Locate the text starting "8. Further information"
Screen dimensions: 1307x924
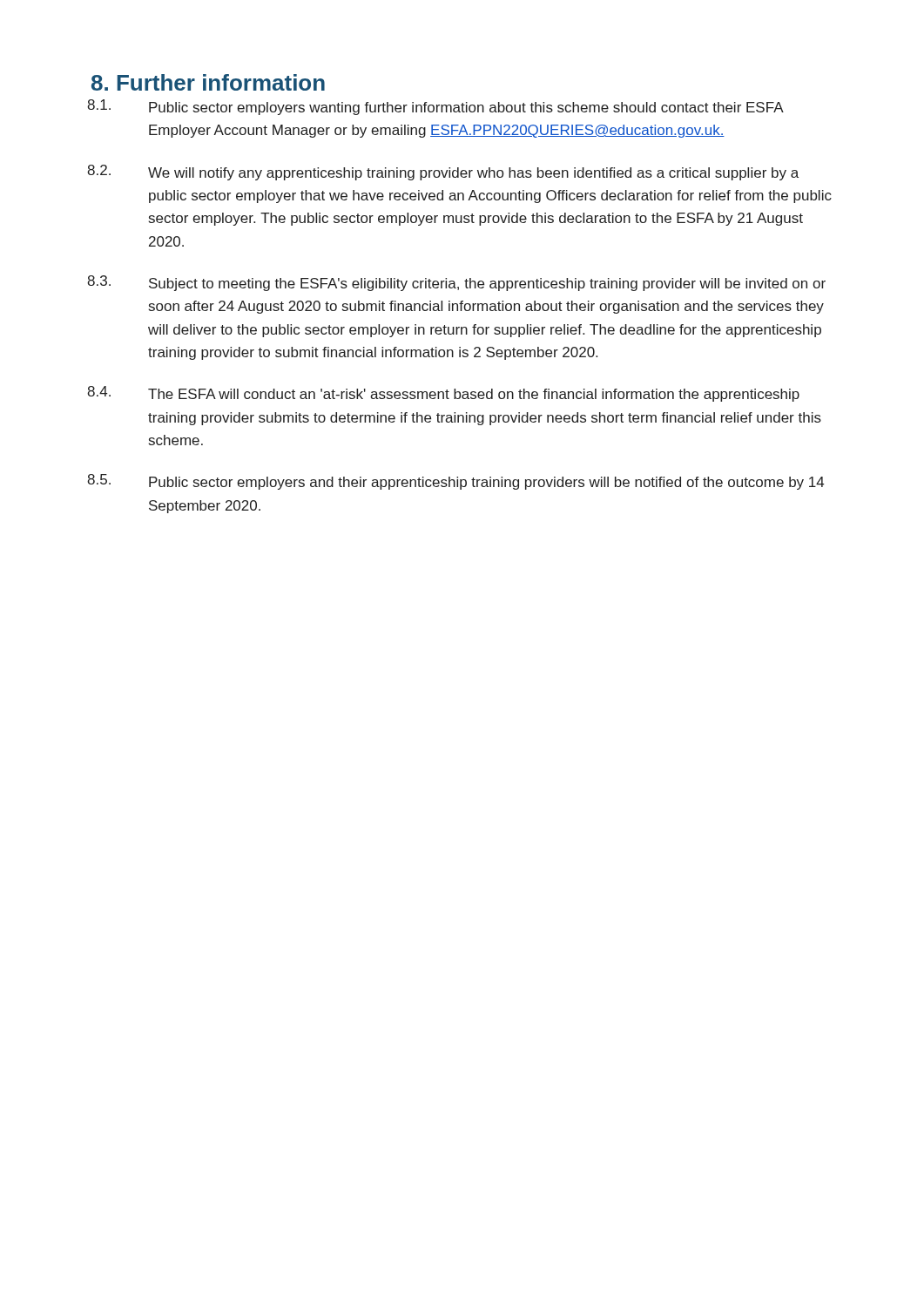tap(206, 83)
